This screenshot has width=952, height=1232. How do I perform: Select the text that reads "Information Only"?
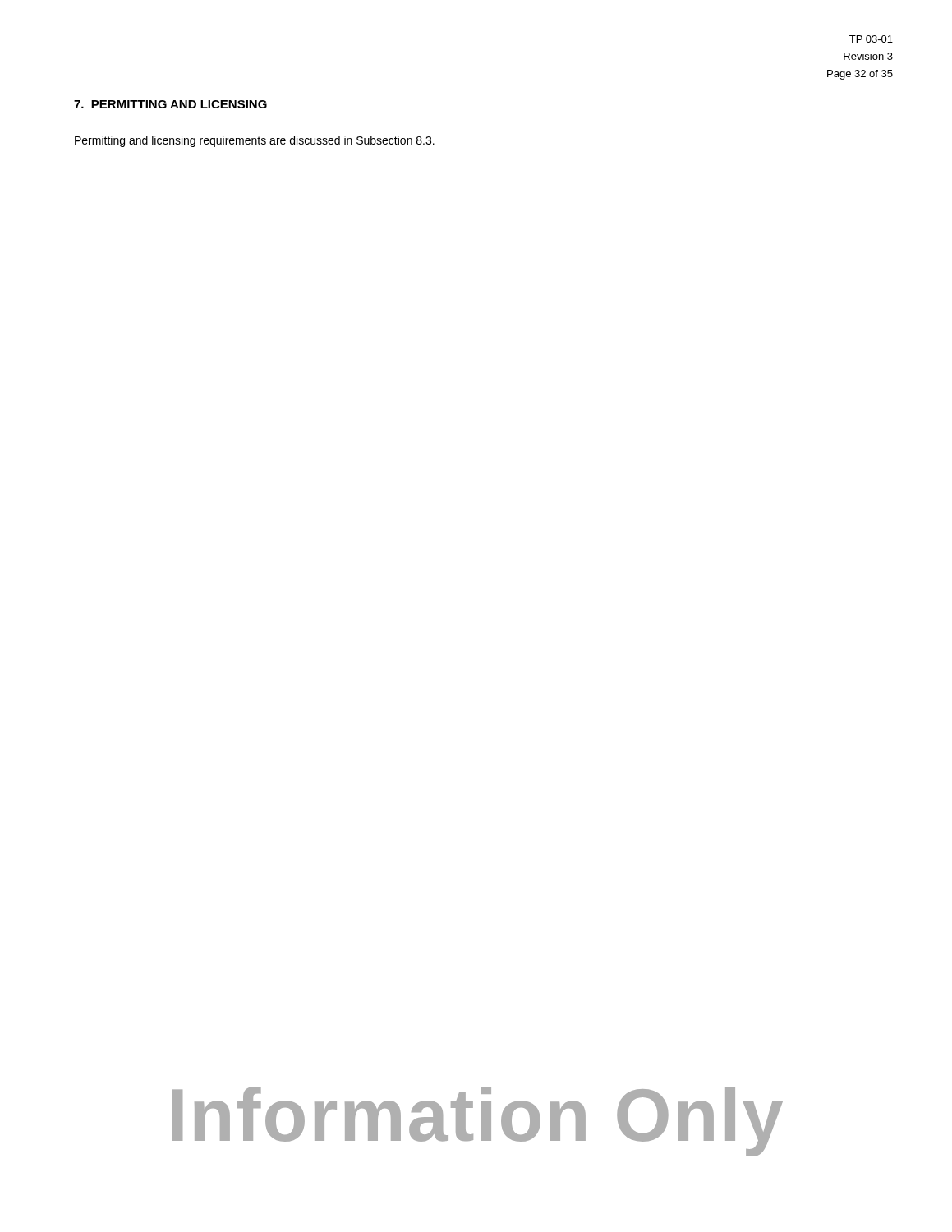click(476, 1115)
